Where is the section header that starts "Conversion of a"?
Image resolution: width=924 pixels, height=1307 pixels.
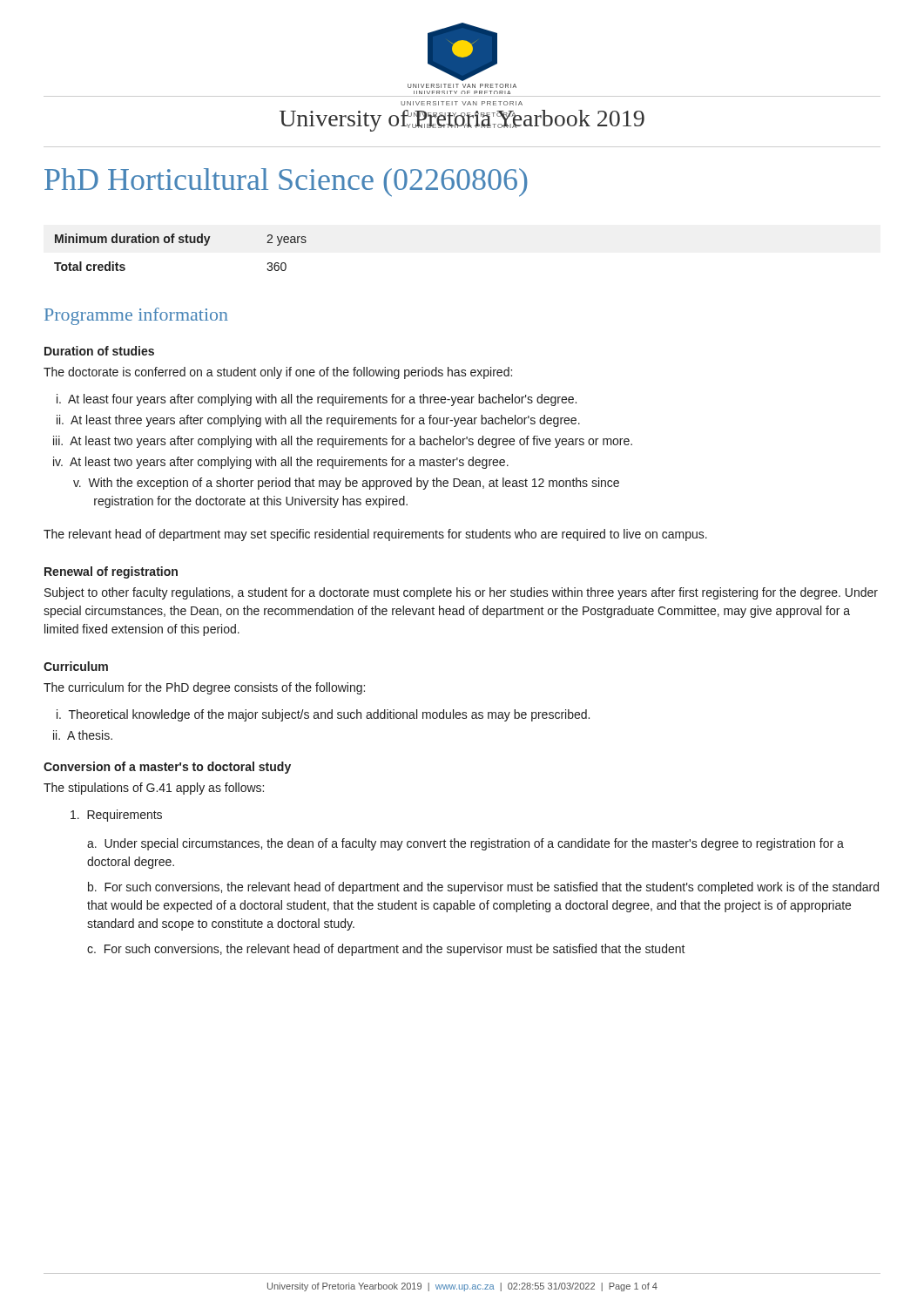click(x=167, y=767)
